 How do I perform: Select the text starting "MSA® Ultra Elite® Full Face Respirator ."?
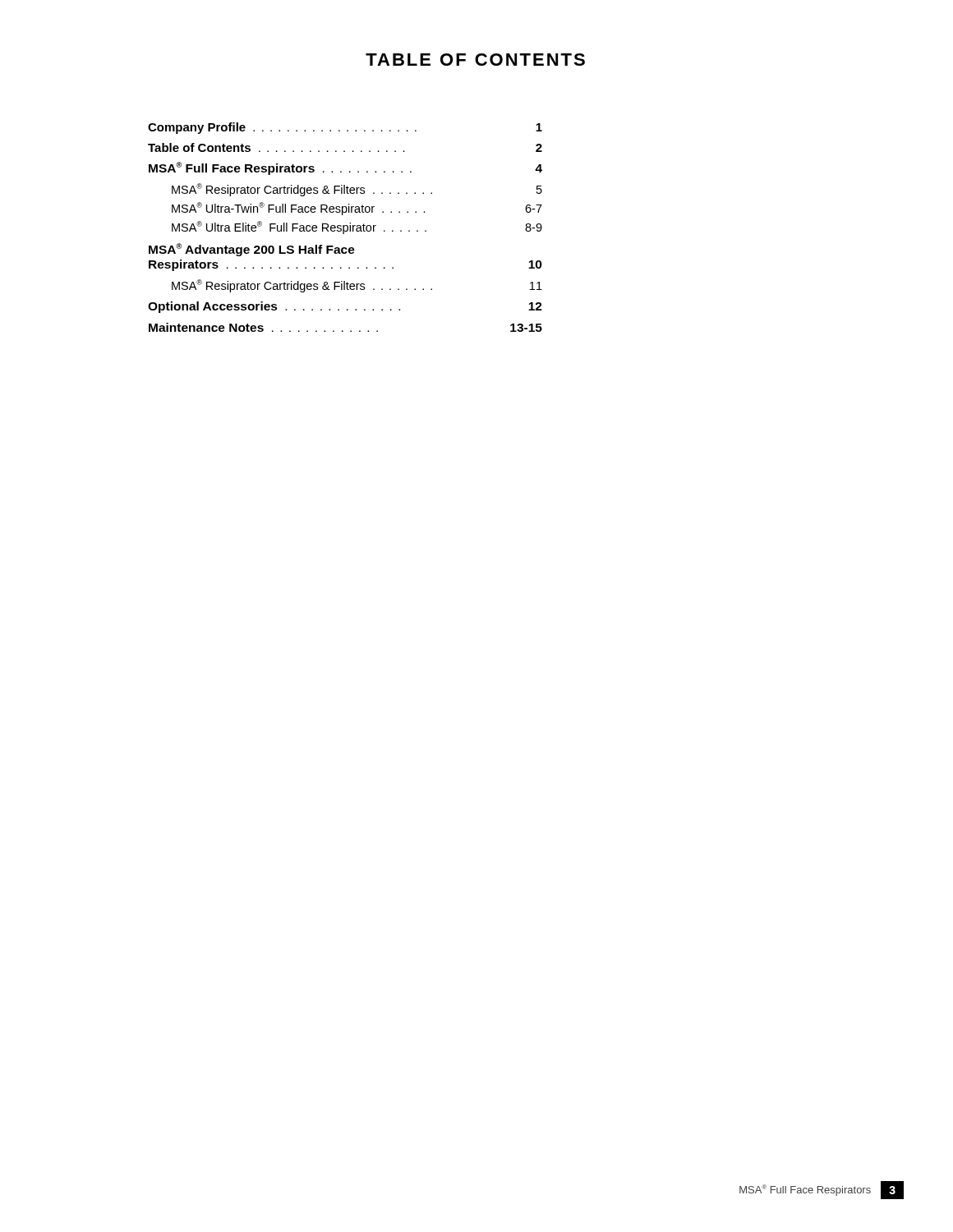pyautogui.click(x=357, y=227)
